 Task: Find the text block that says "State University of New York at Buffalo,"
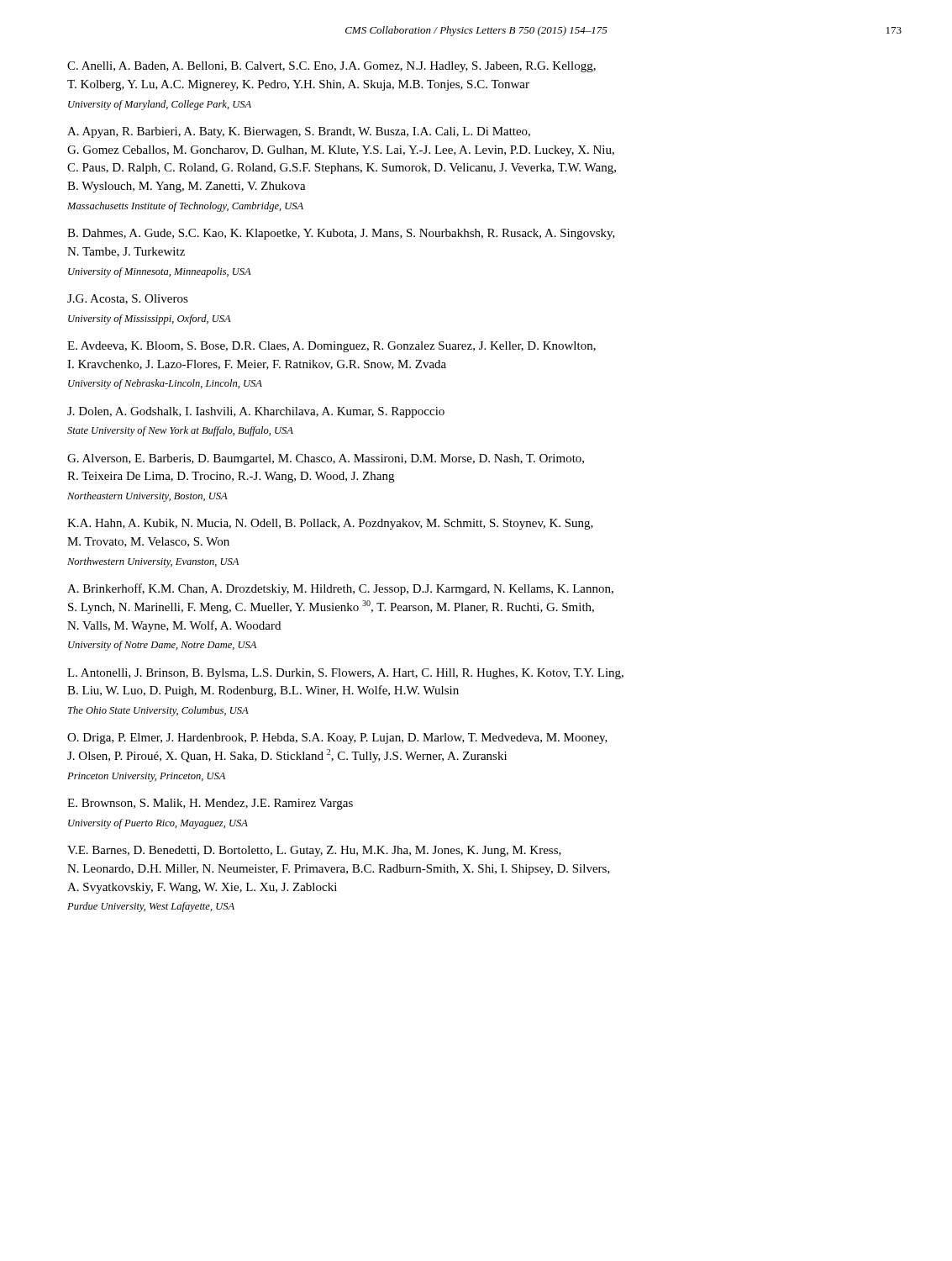pyautogui.click(x=180, y=431)
